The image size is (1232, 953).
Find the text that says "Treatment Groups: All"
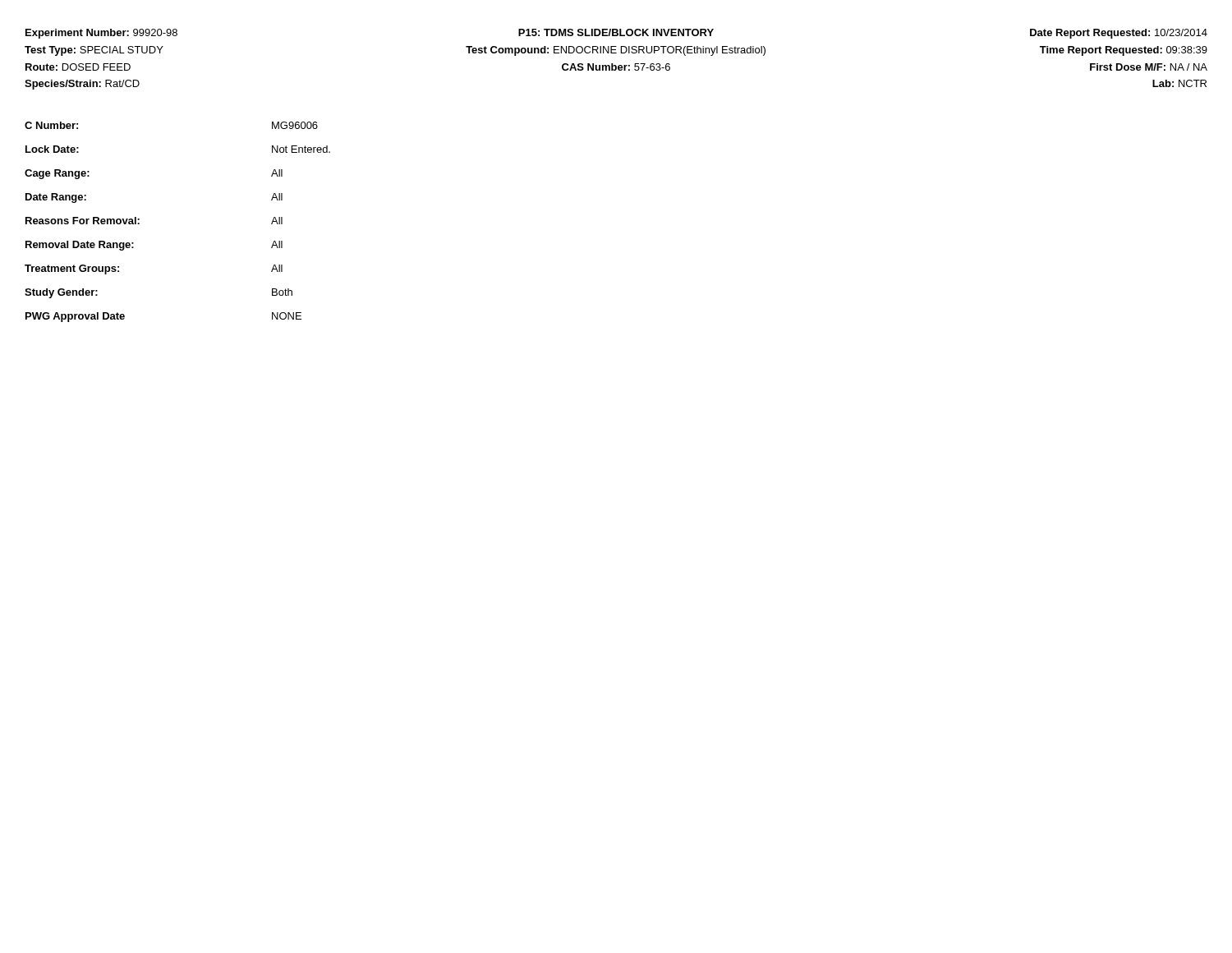pyautogui.click(x=74, y=269)
